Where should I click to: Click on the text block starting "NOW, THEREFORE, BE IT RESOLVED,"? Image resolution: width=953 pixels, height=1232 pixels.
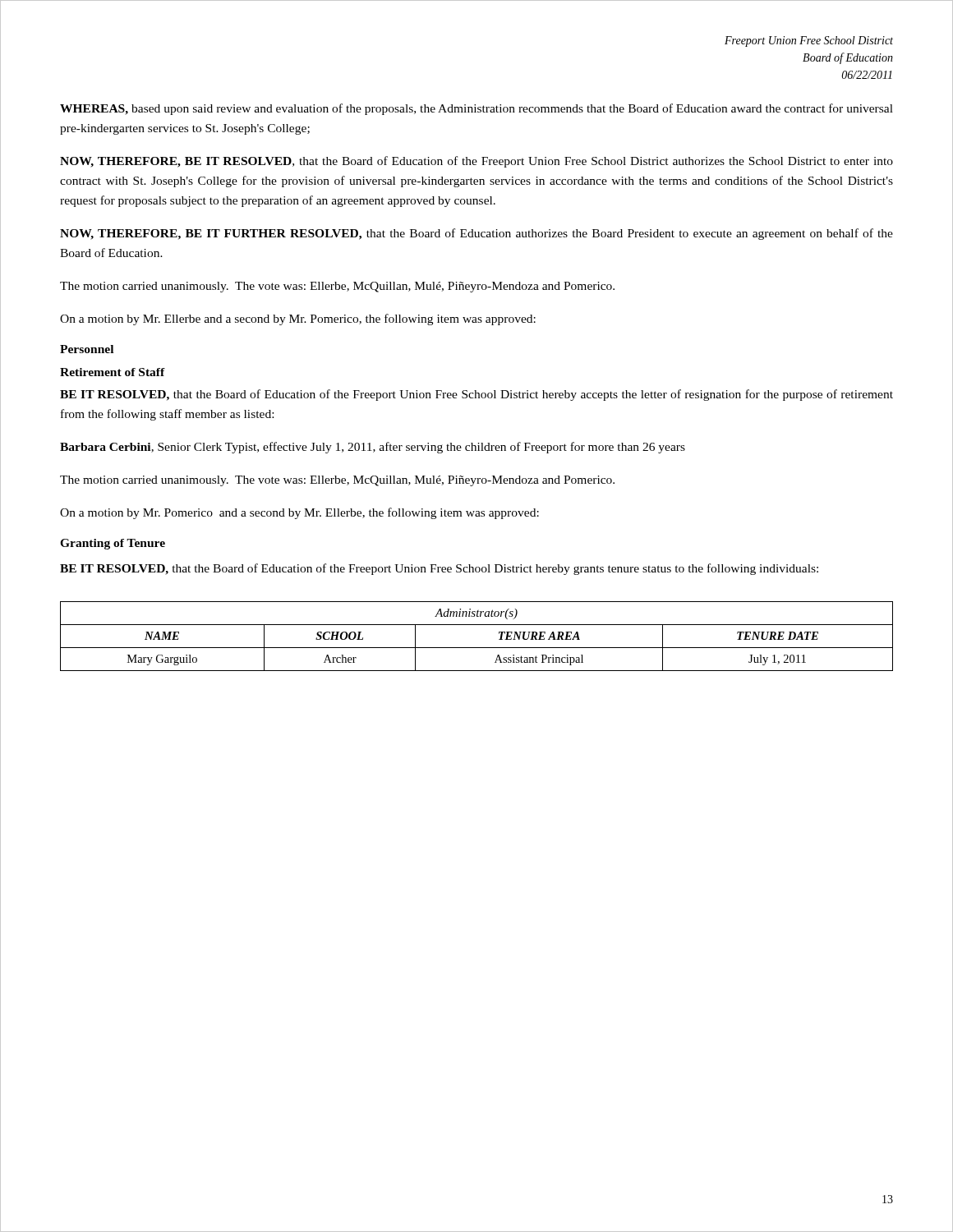pos(476,180)
